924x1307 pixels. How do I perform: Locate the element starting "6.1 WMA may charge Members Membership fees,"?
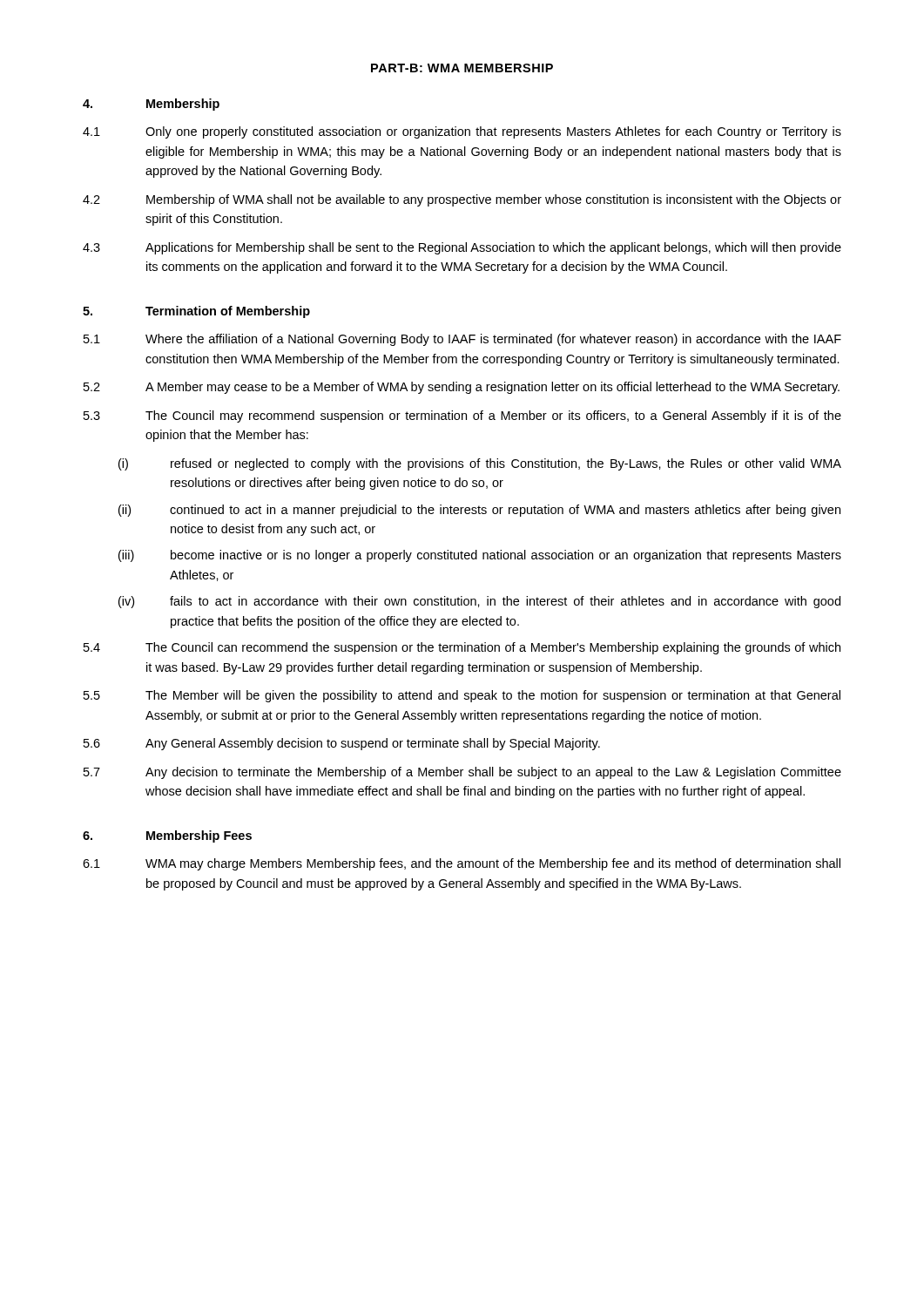pos(462,874)
